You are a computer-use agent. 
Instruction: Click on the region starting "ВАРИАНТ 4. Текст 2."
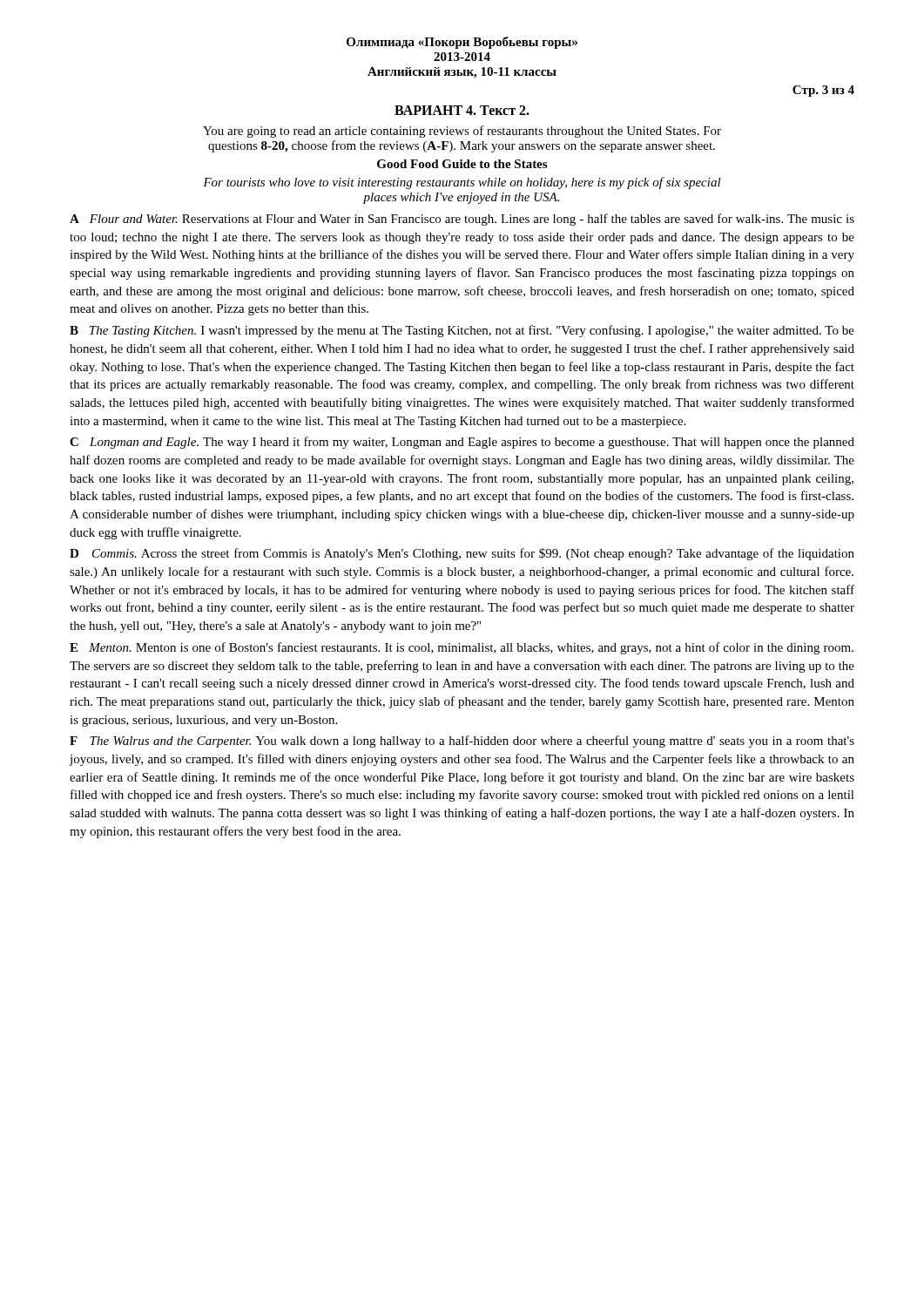point(462,110)
